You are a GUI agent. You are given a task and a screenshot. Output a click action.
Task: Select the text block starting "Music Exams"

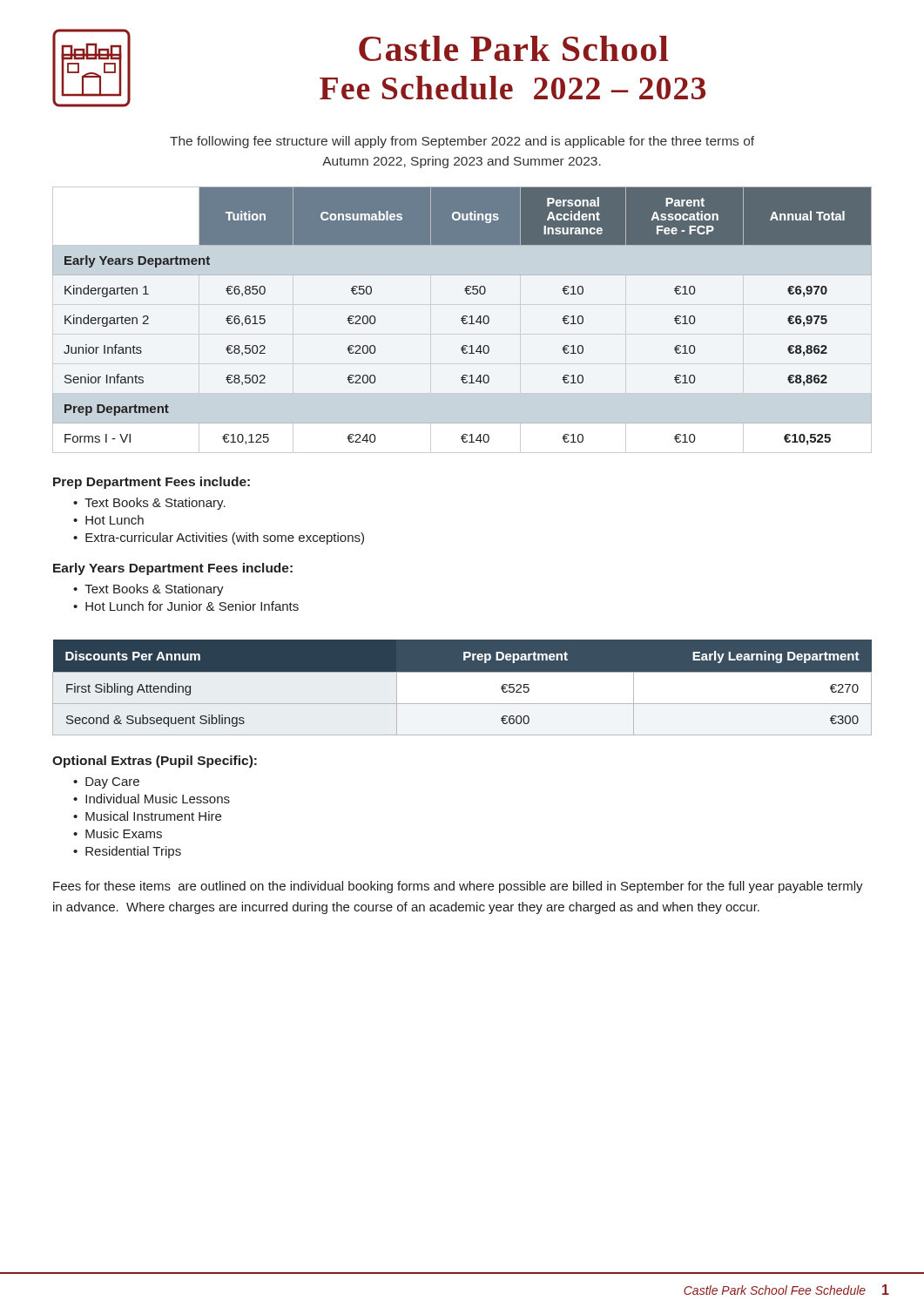click(124, 834)
